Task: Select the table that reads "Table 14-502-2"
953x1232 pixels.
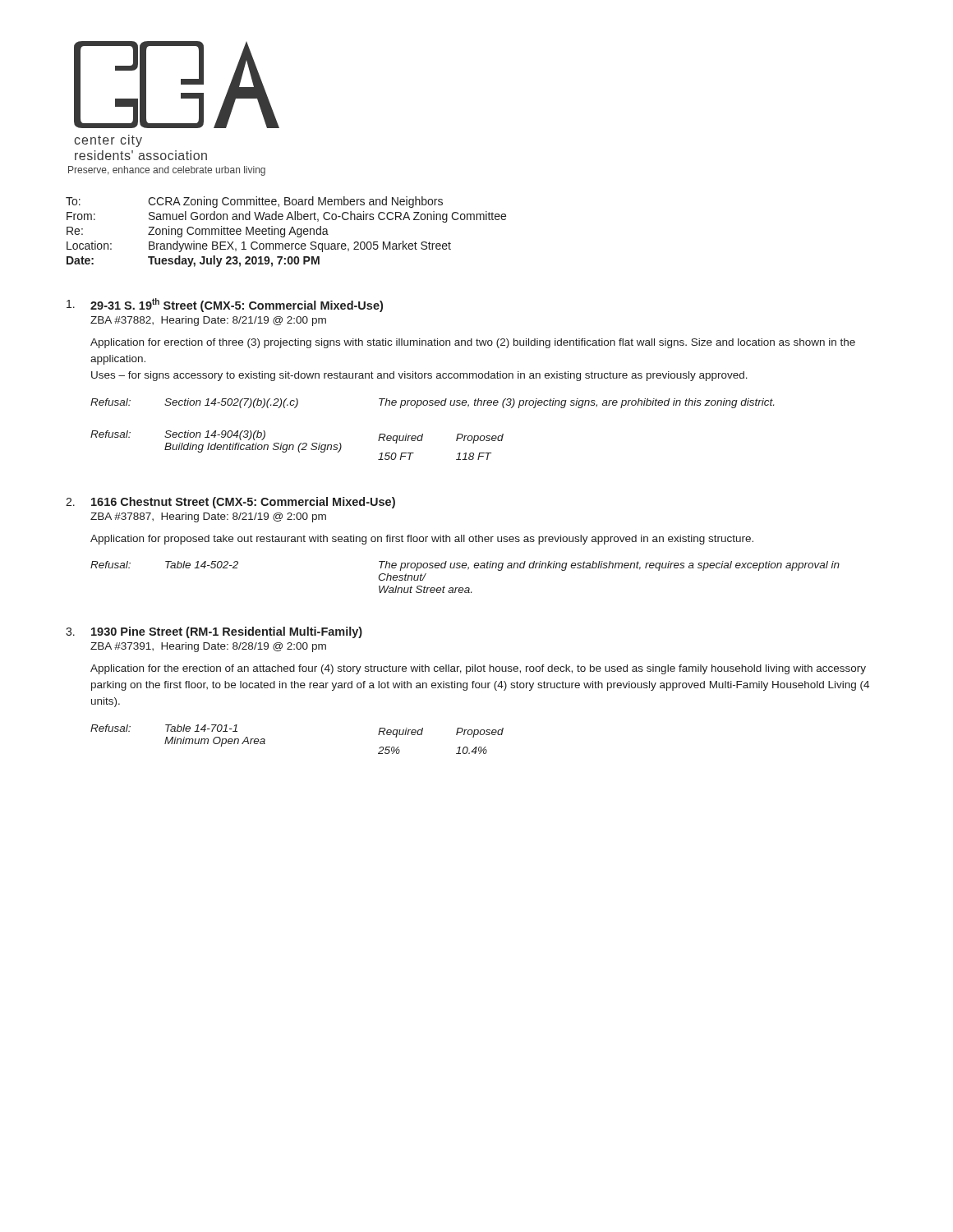Action: (x=489, y=577)
